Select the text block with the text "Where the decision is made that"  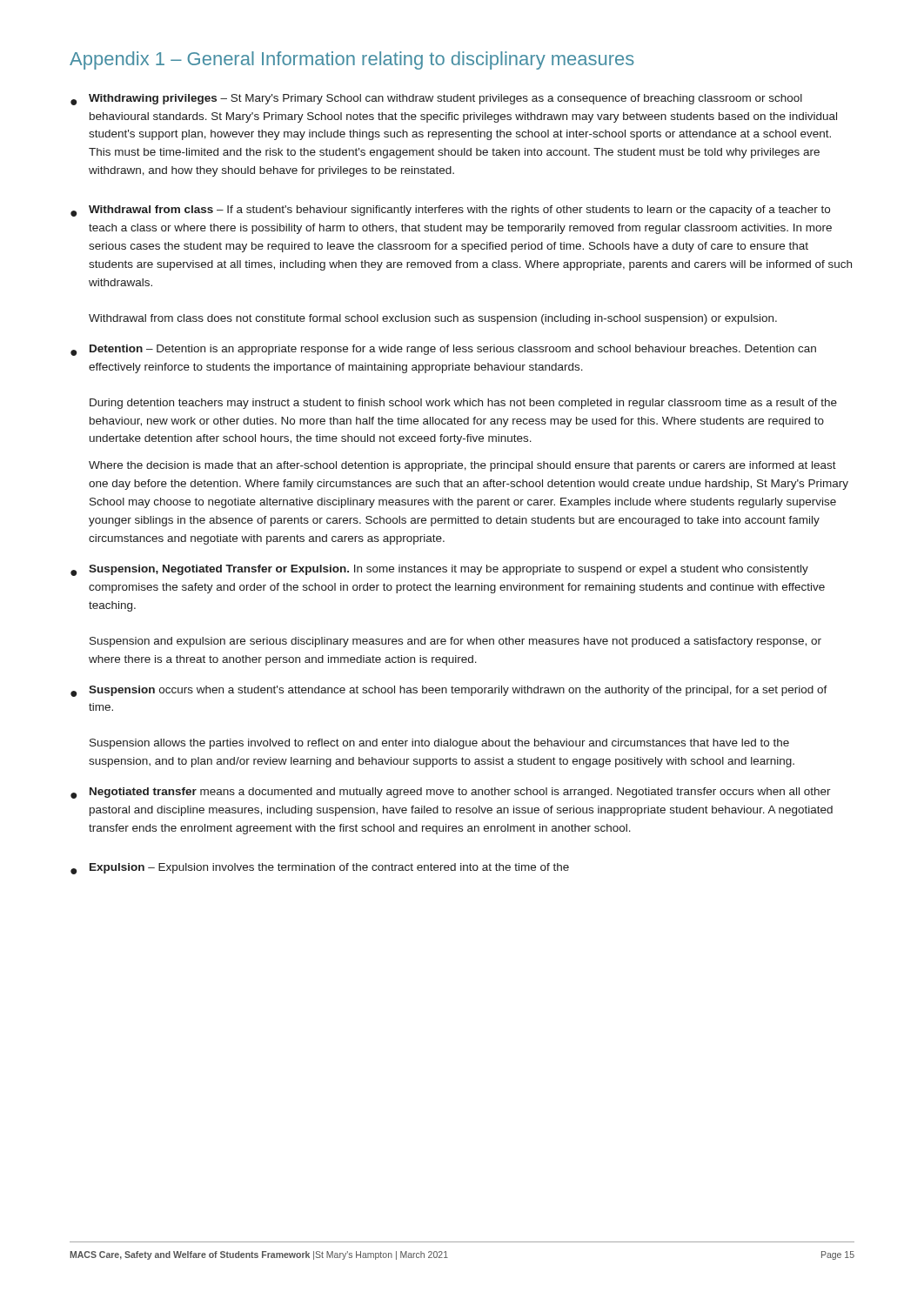[469, 502]
